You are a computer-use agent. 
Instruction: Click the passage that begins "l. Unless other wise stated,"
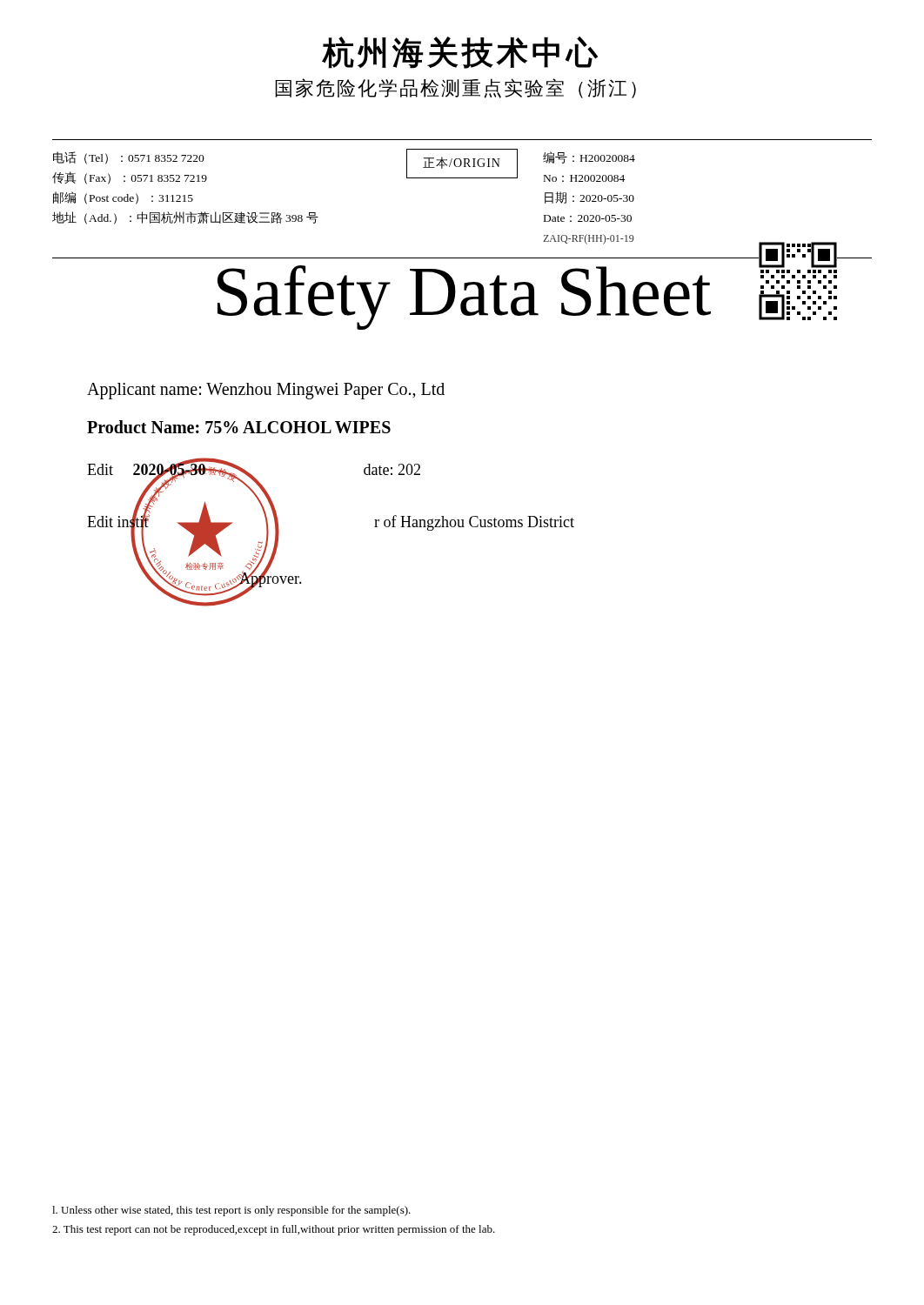coord(462,1220)
